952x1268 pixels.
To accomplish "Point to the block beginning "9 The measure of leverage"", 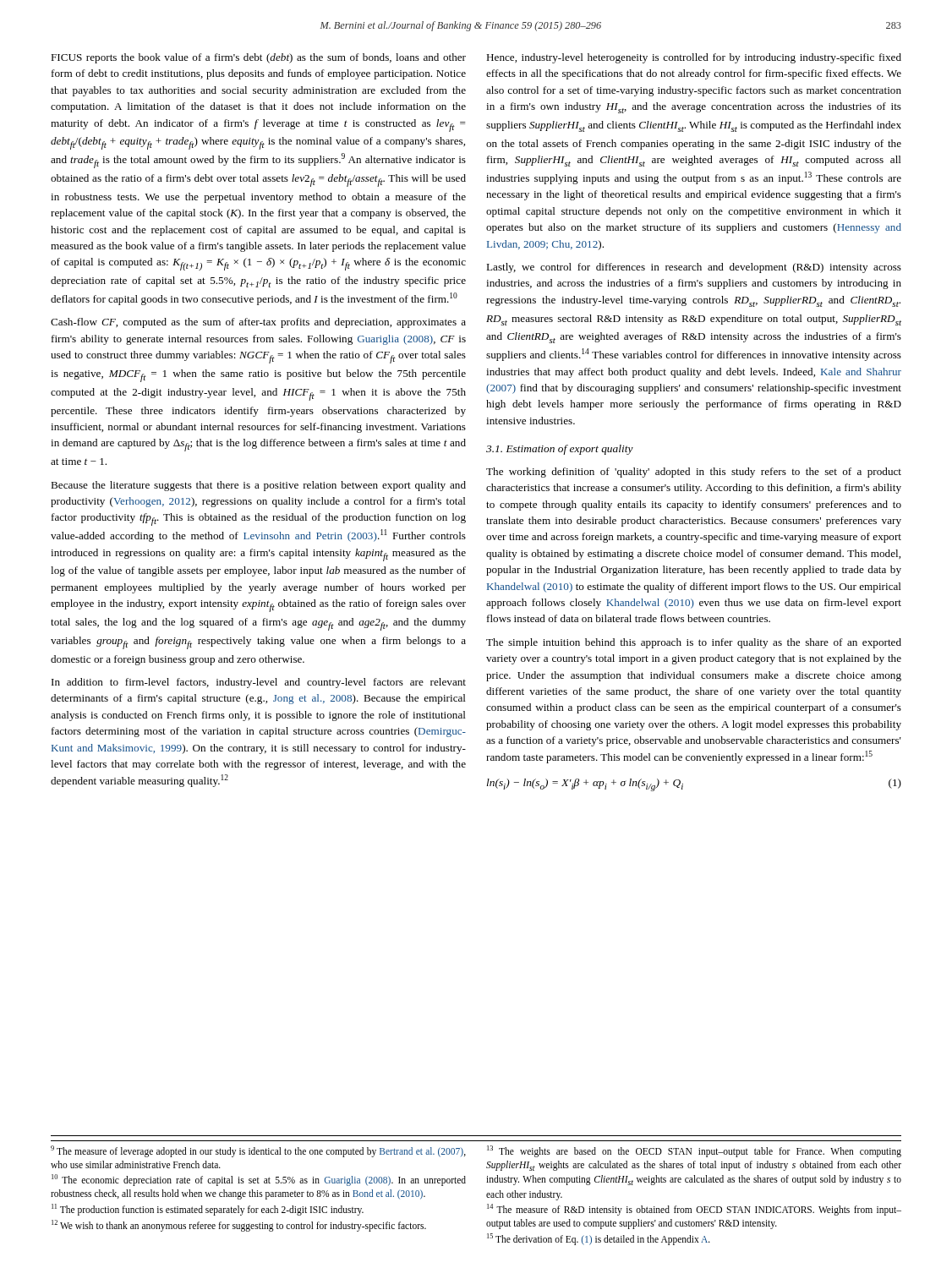I will pos(258,1157).
